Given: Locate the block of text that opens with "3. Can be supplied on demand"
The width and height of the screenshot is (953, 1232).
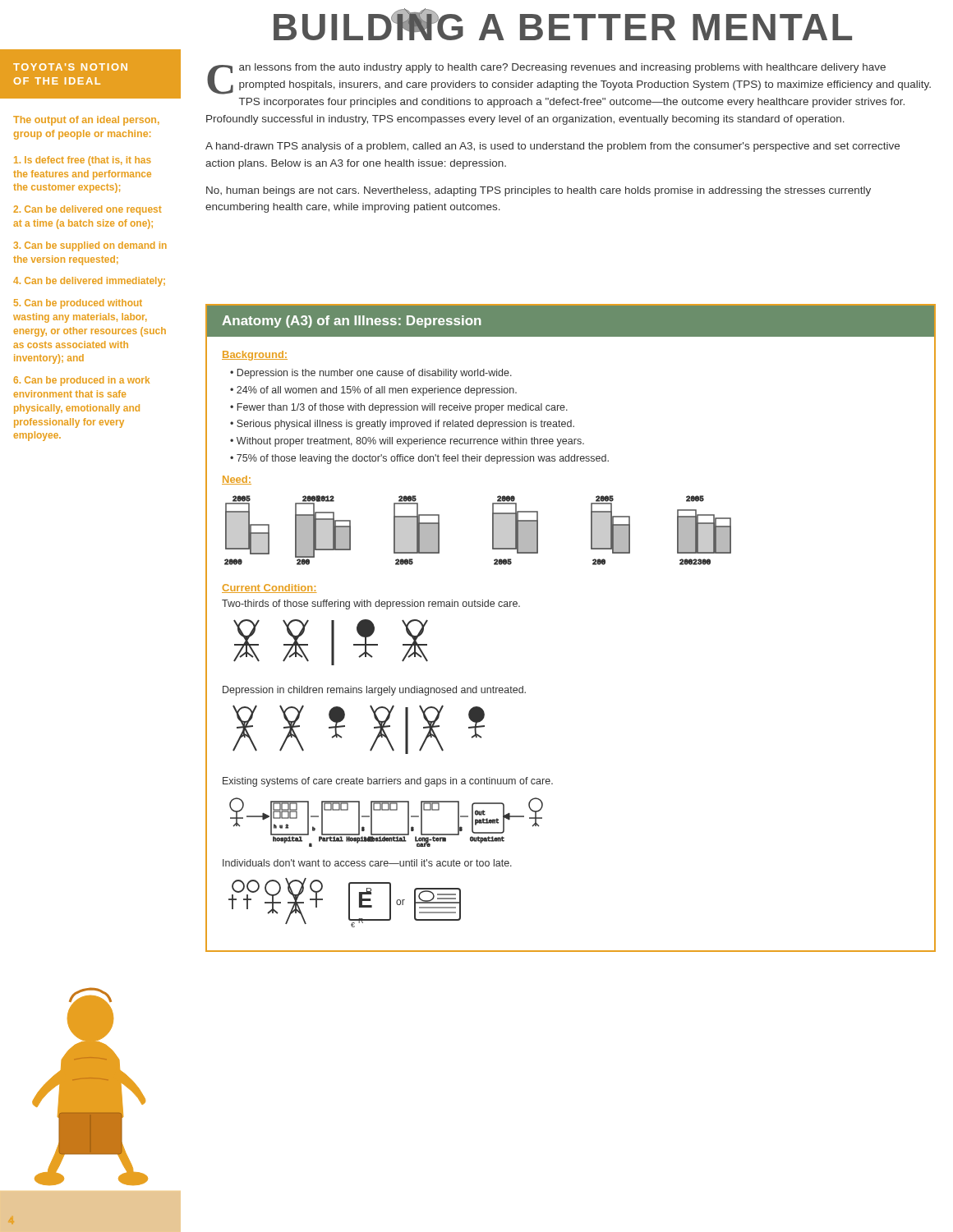Looking at the screenshot, I should pyautogui.click(x=90, y=252).
